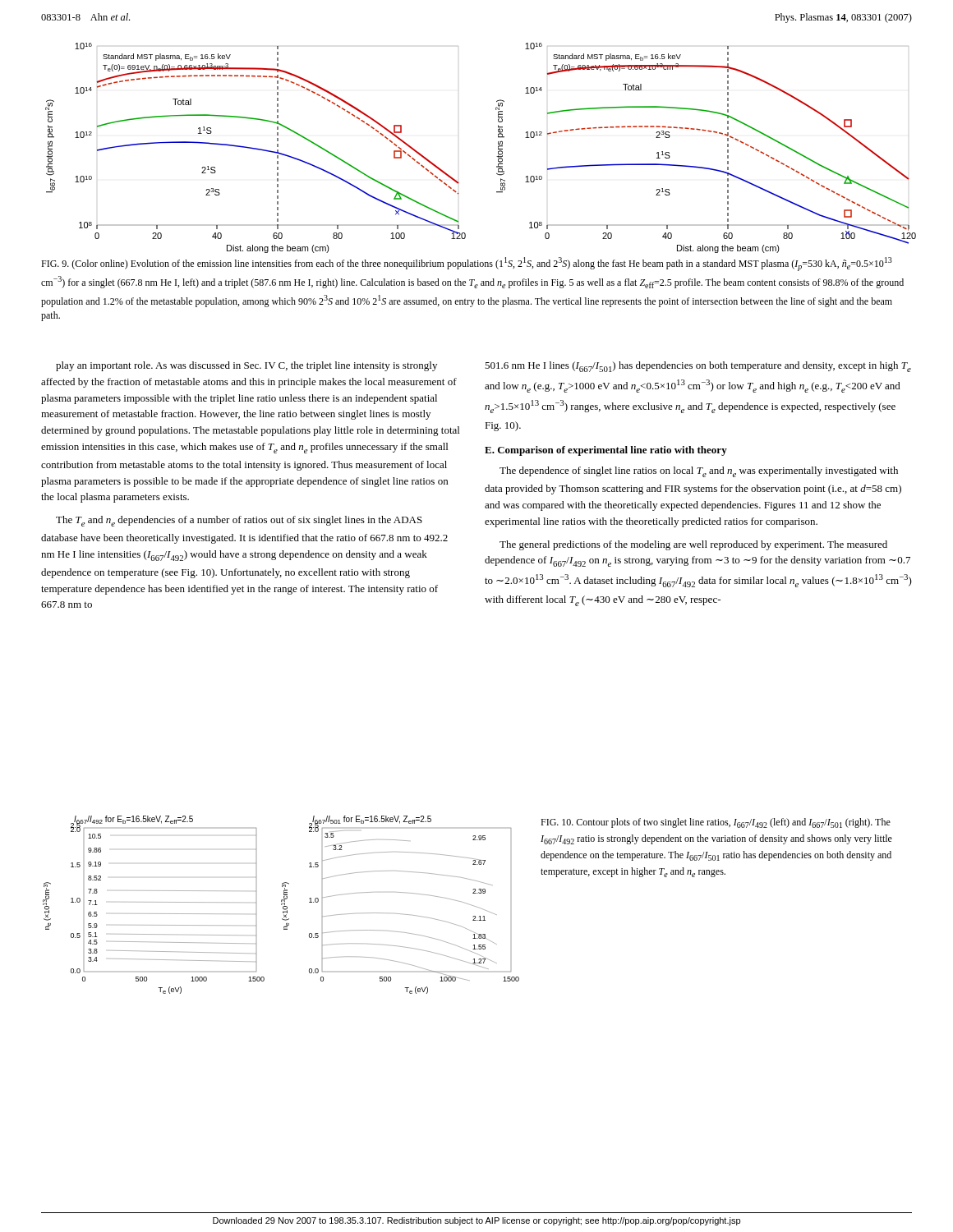Find the block on this page that starts "6 nm He I lines (I667/I501) has"

[x=698, y=483]
